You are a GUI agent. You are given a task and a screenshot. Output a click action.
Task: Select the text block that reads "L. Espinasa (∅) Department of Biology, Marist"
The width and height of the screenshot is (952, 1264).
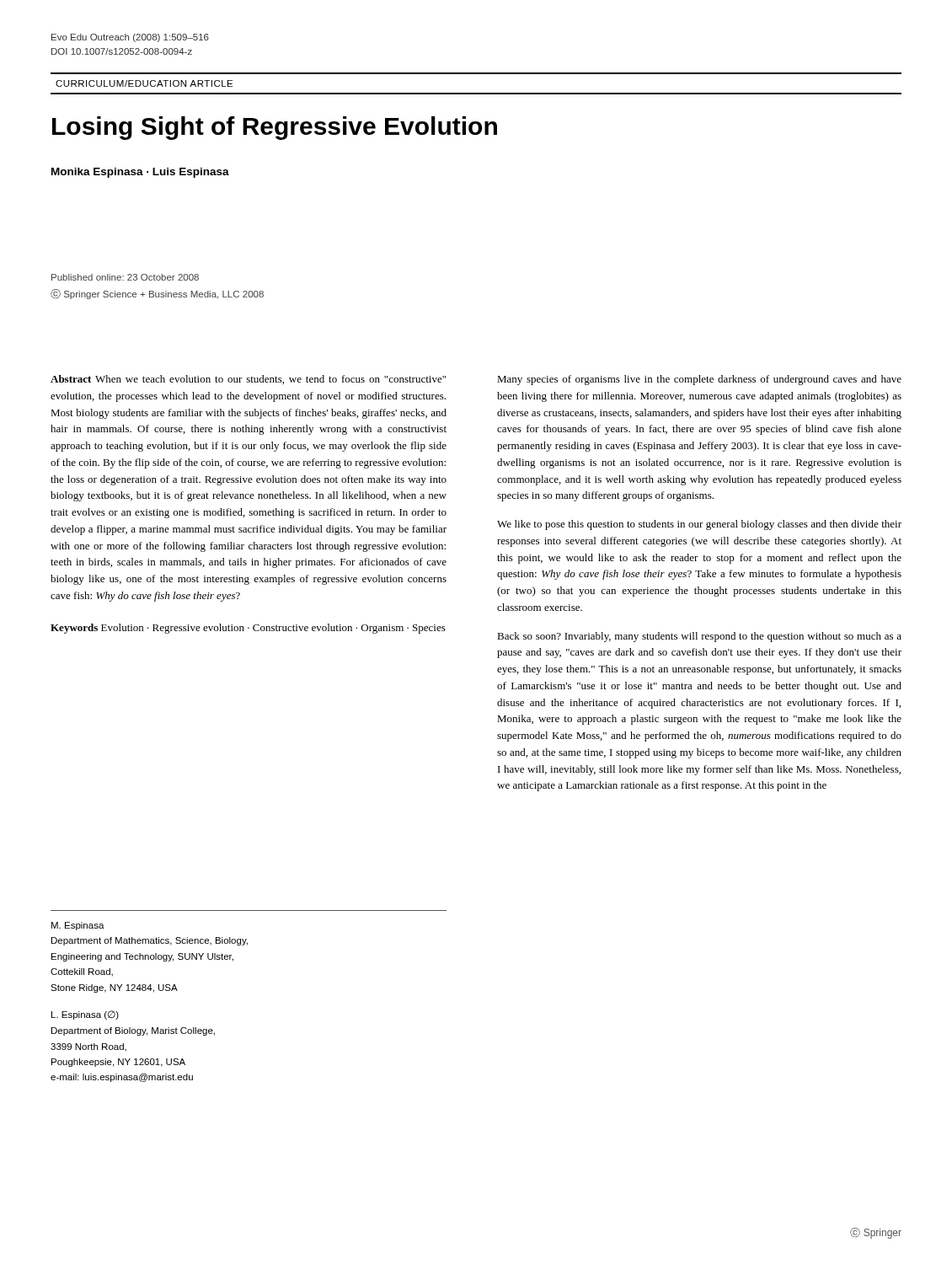[x=133, y=1045]
